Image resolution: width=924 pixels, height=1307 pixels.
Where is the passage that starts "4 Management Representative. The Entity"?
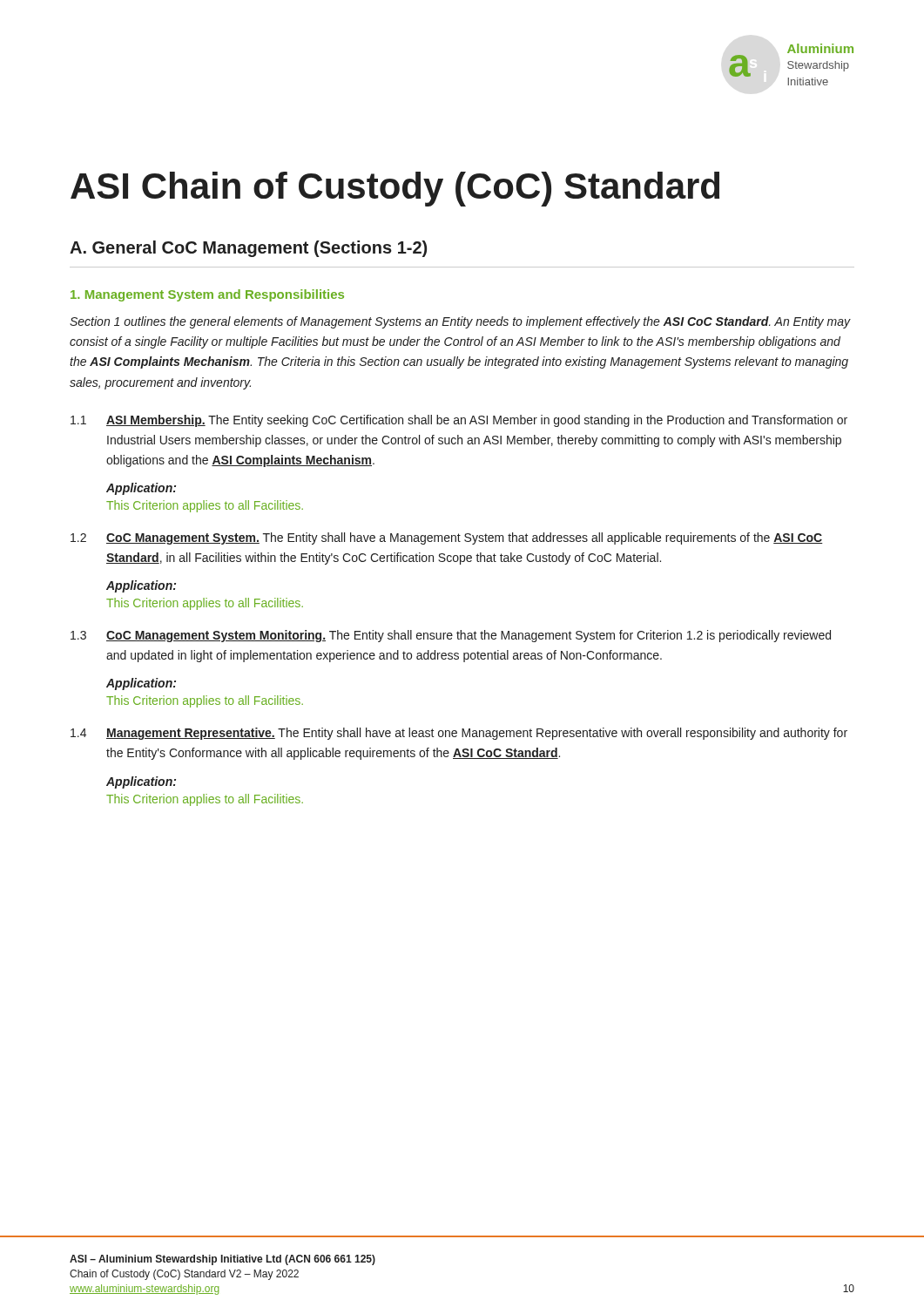tap(462, 765)
